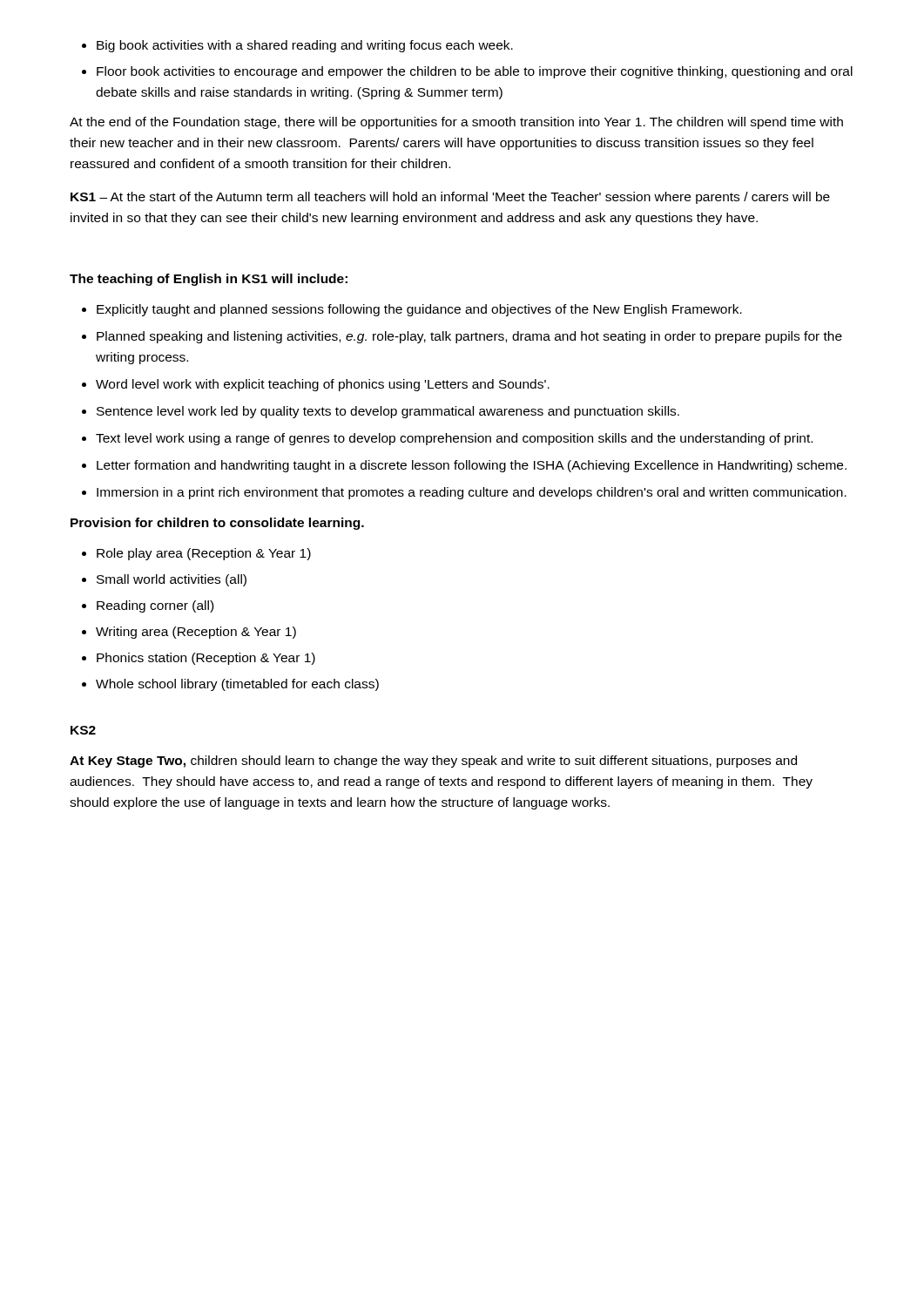Locate the text starting "At Key Stage Two,"
The height and width of the screenshot is (1307, 924).
coord(441,781)
